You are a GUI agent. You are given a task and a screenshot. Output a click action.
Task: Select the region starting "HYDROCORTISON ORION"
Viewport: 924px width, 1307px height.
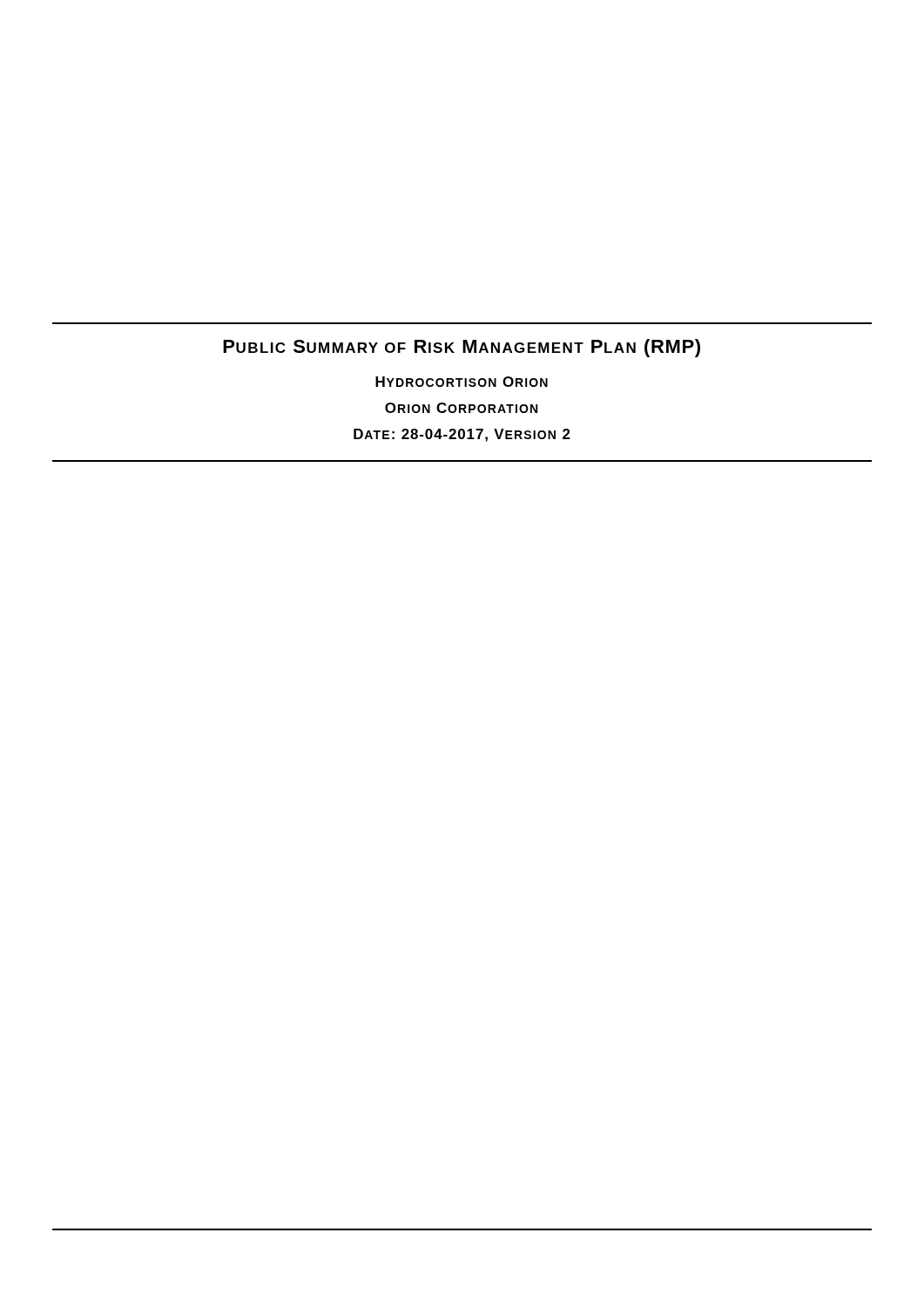pyautogui.click(x=462, y=382)
